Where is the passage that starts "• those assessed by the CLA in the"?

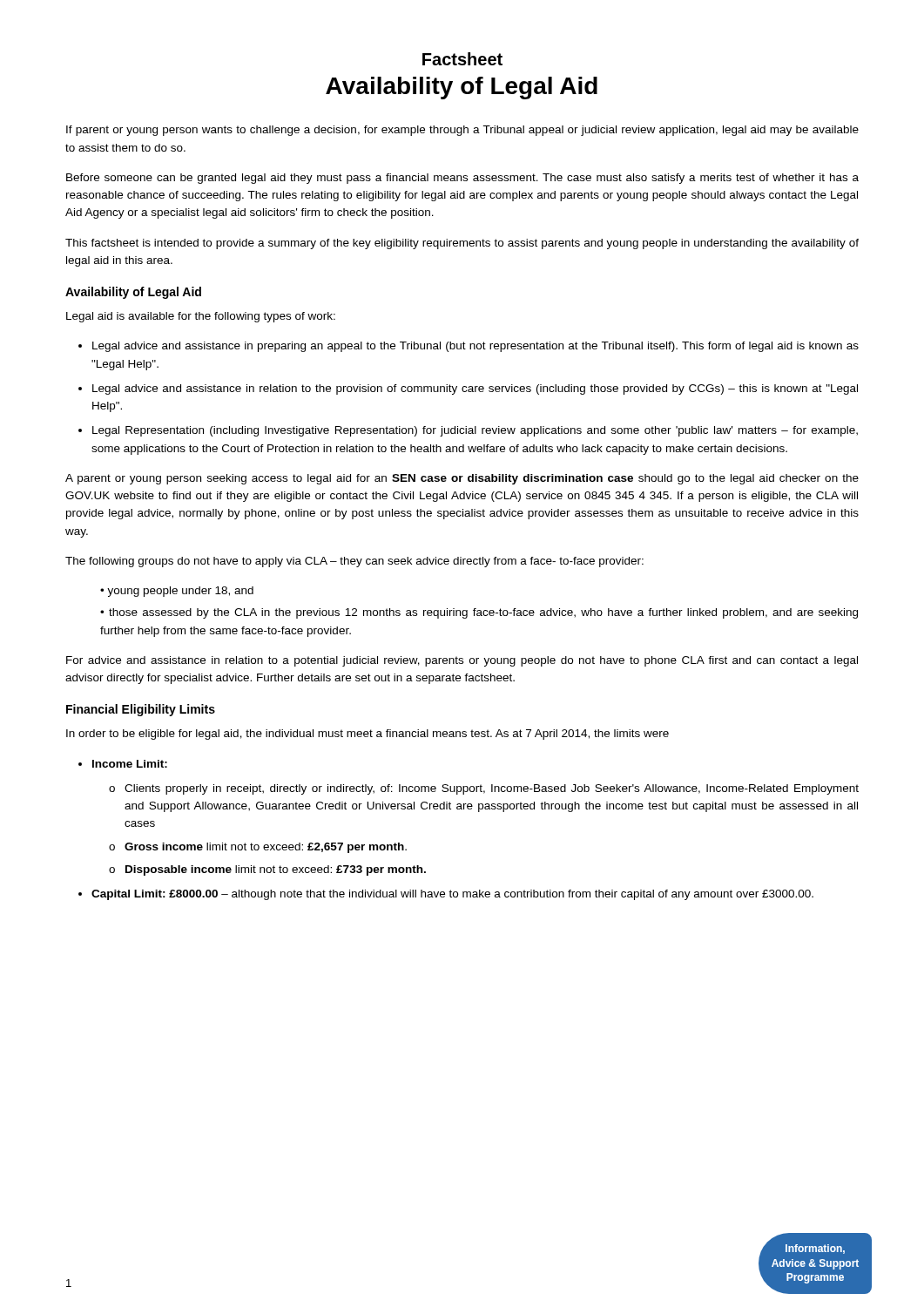tap(479, 621)
